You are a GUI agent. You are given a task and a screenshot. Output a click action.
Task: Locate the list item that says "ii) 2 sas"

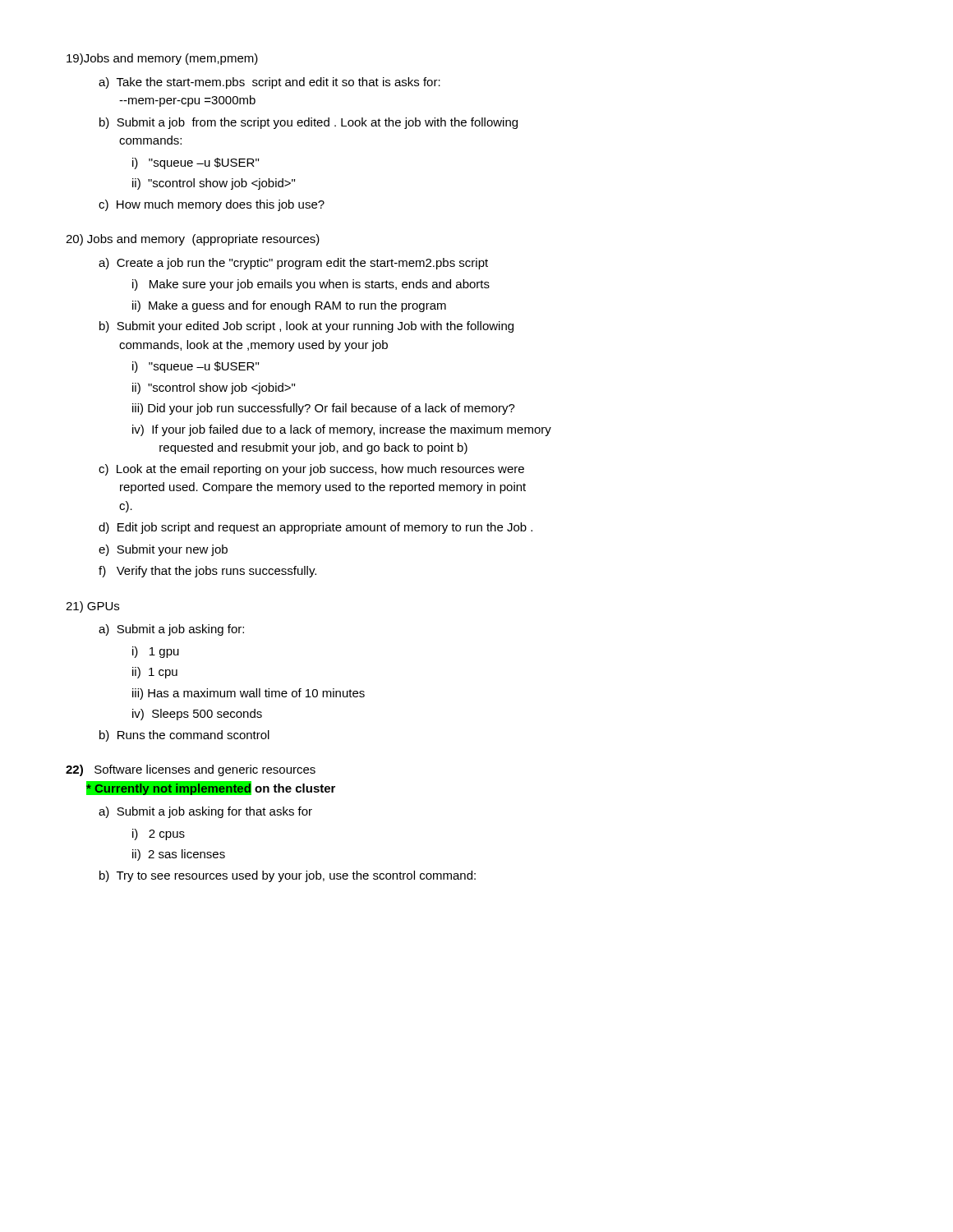pyautogui.click(x=178, y=854)
